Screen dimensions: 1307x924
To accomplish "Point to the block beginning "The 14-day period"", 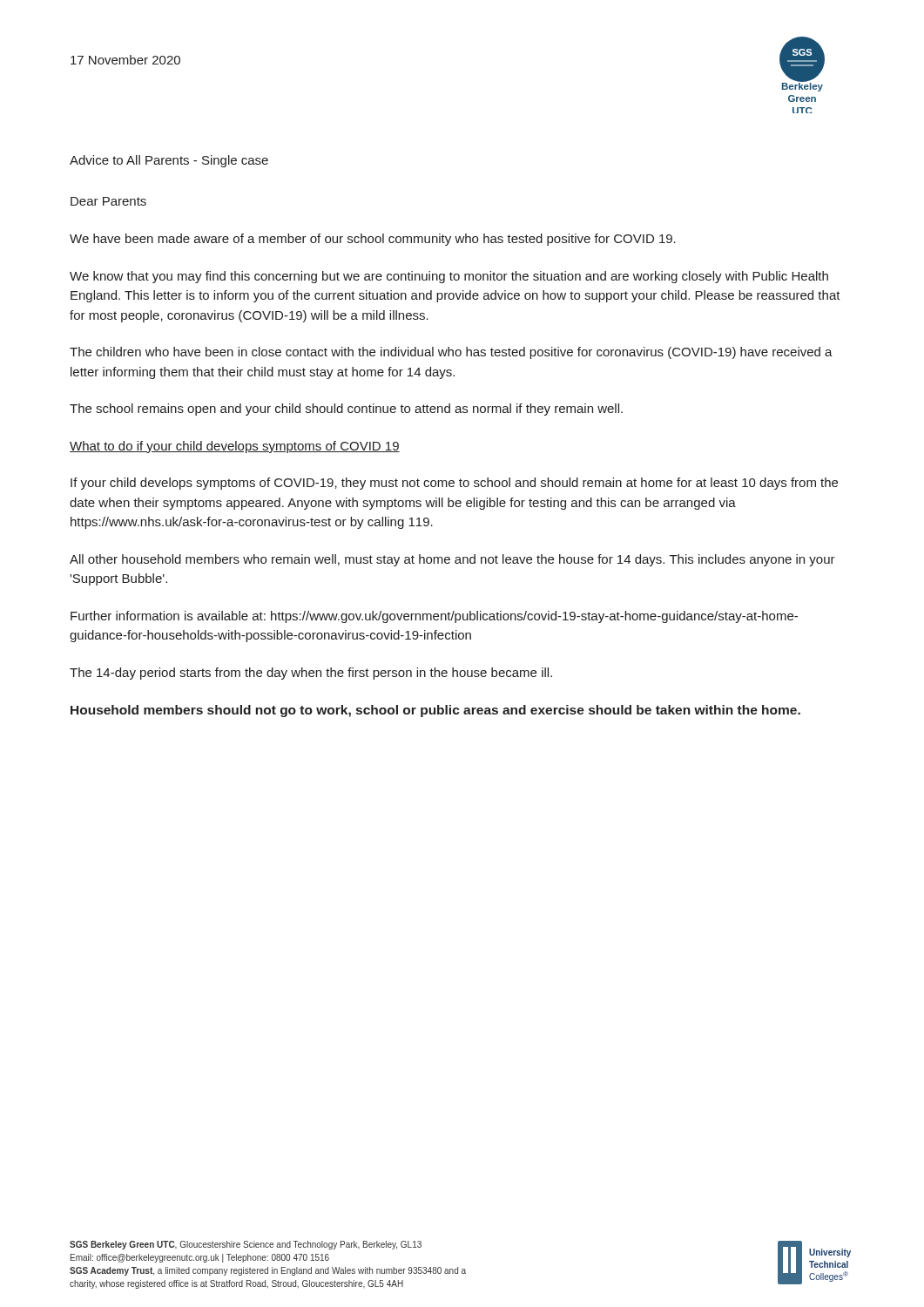I will pyautogui.click(x=311, y=672).
